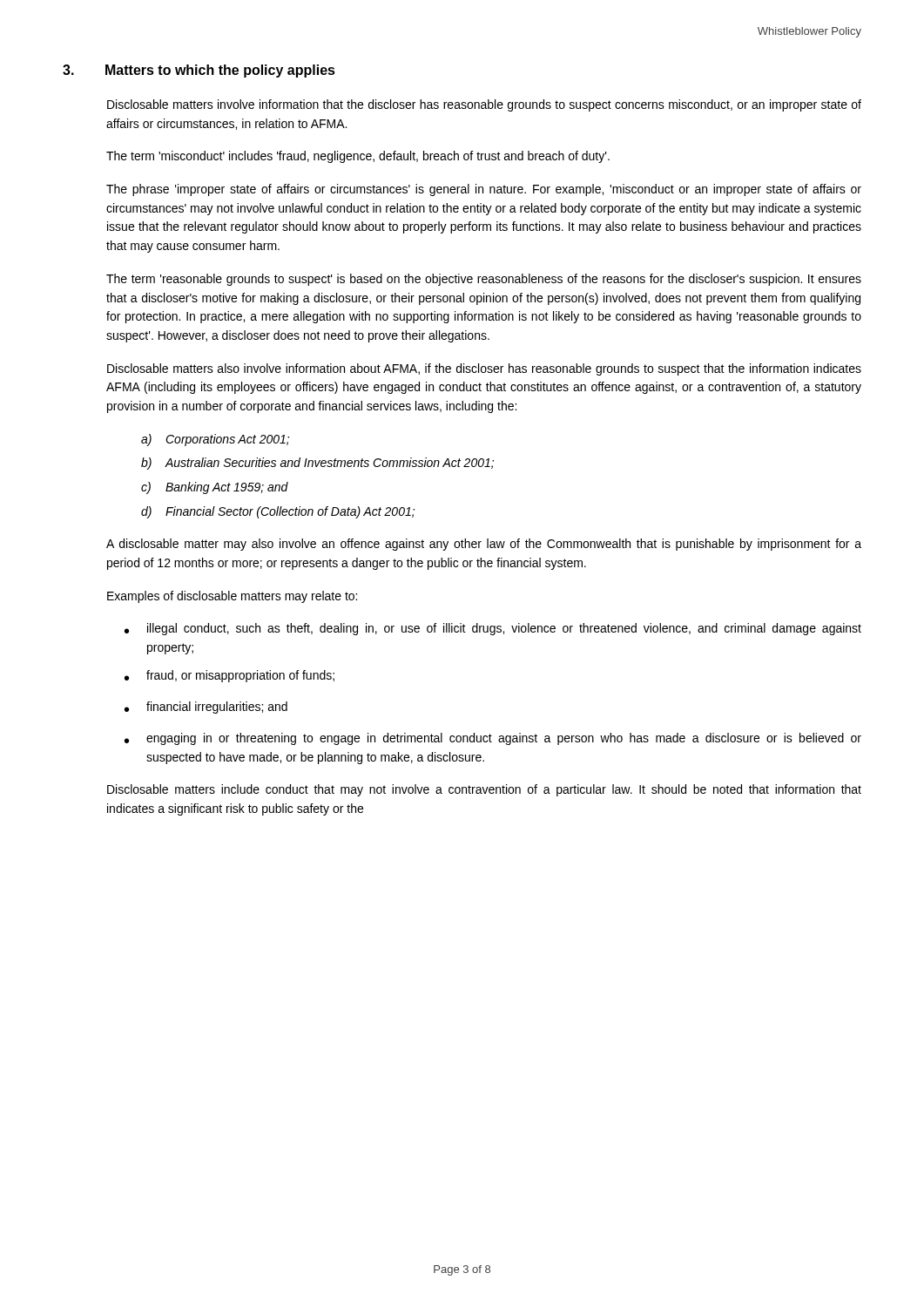Point to the block beginning "• illegal conduct, such as theft, dealing in,"
The height and width of the screenshot is (1307, 924).
coord(492,639)
